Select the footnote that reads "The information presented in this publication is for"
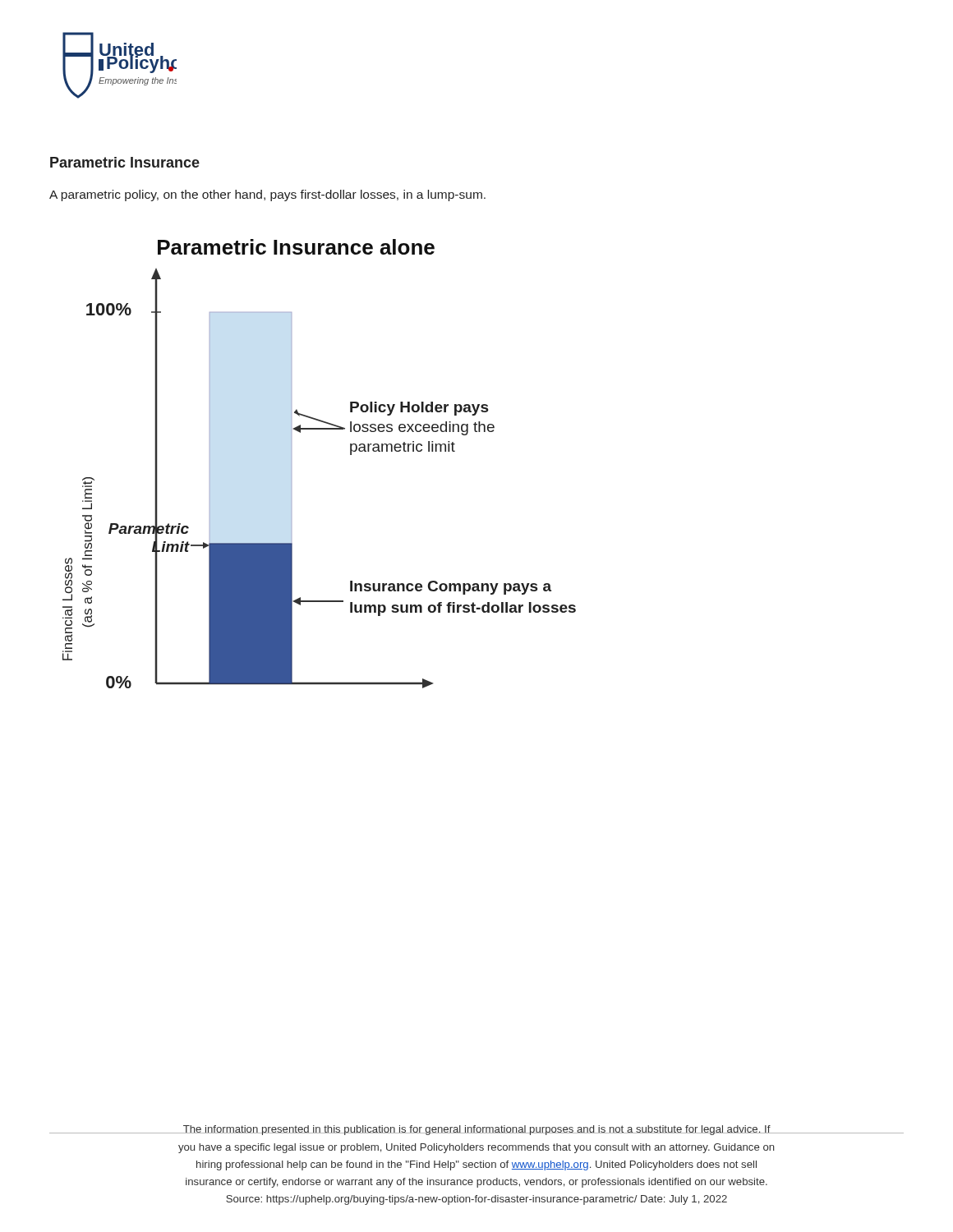 pos(476,1164)
